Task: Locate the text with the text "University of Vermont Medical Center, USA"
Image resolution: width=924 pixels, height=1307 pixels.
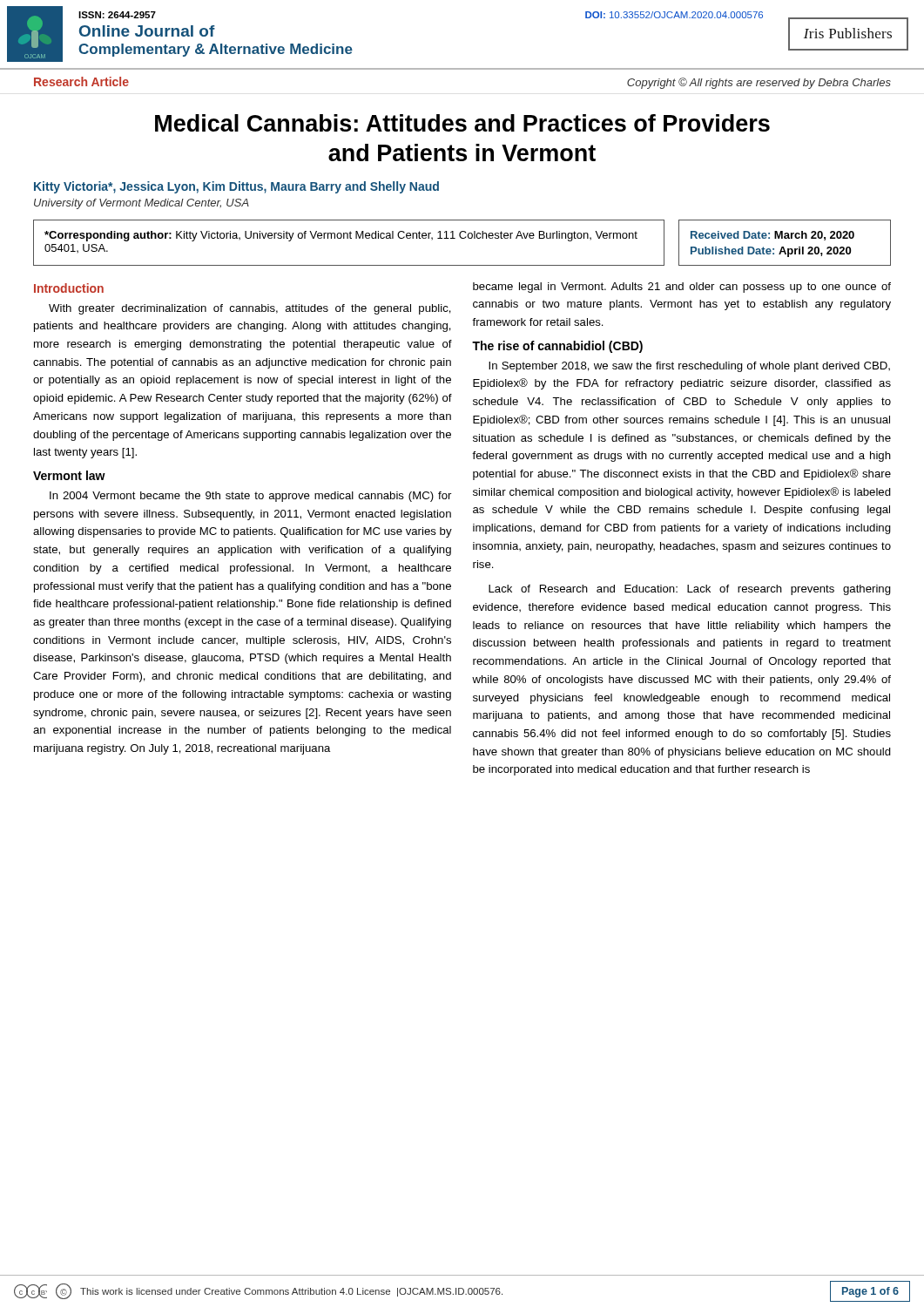Action: 141,202
